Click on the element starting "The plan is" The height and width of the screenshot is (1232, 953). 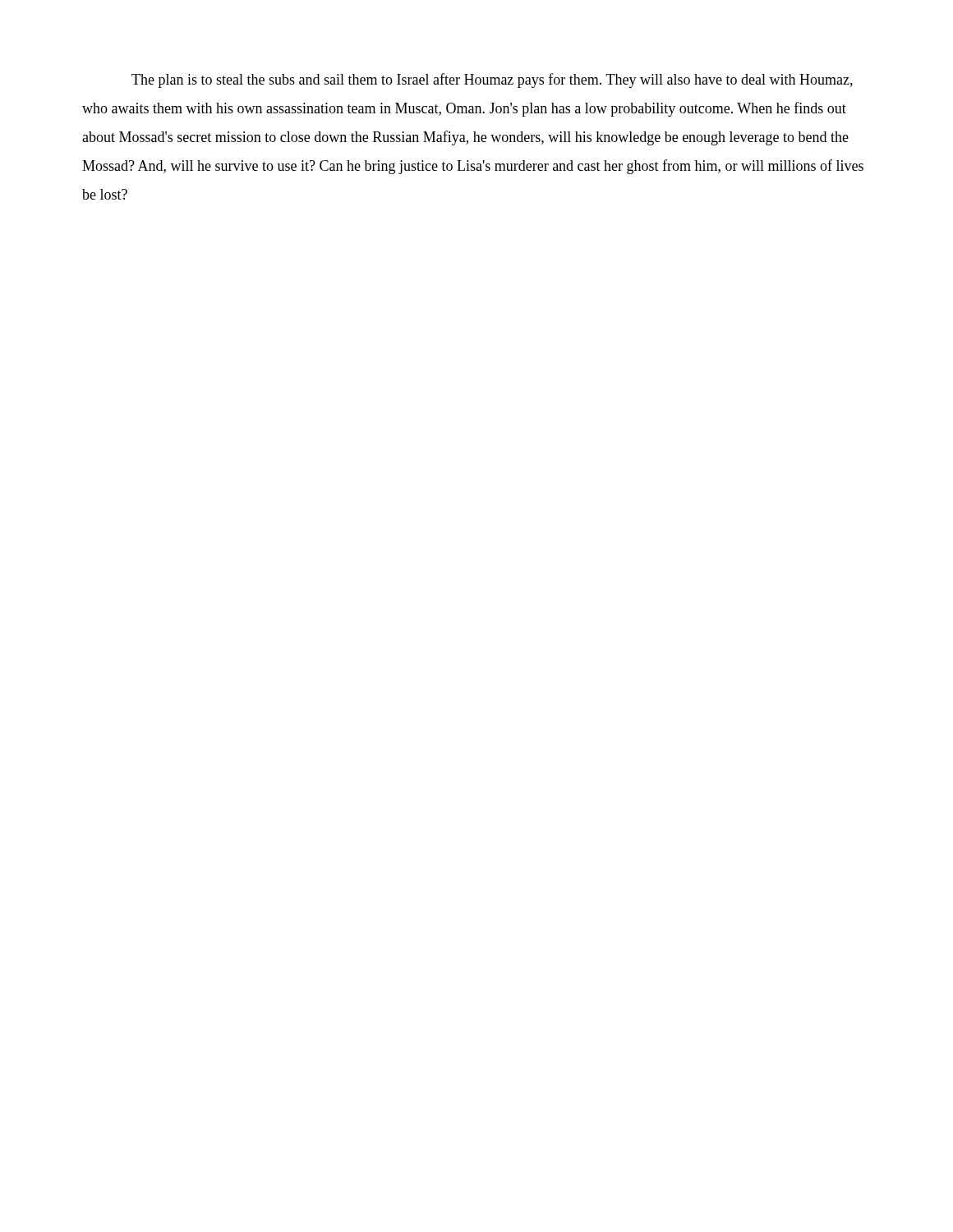coord(476,138)
